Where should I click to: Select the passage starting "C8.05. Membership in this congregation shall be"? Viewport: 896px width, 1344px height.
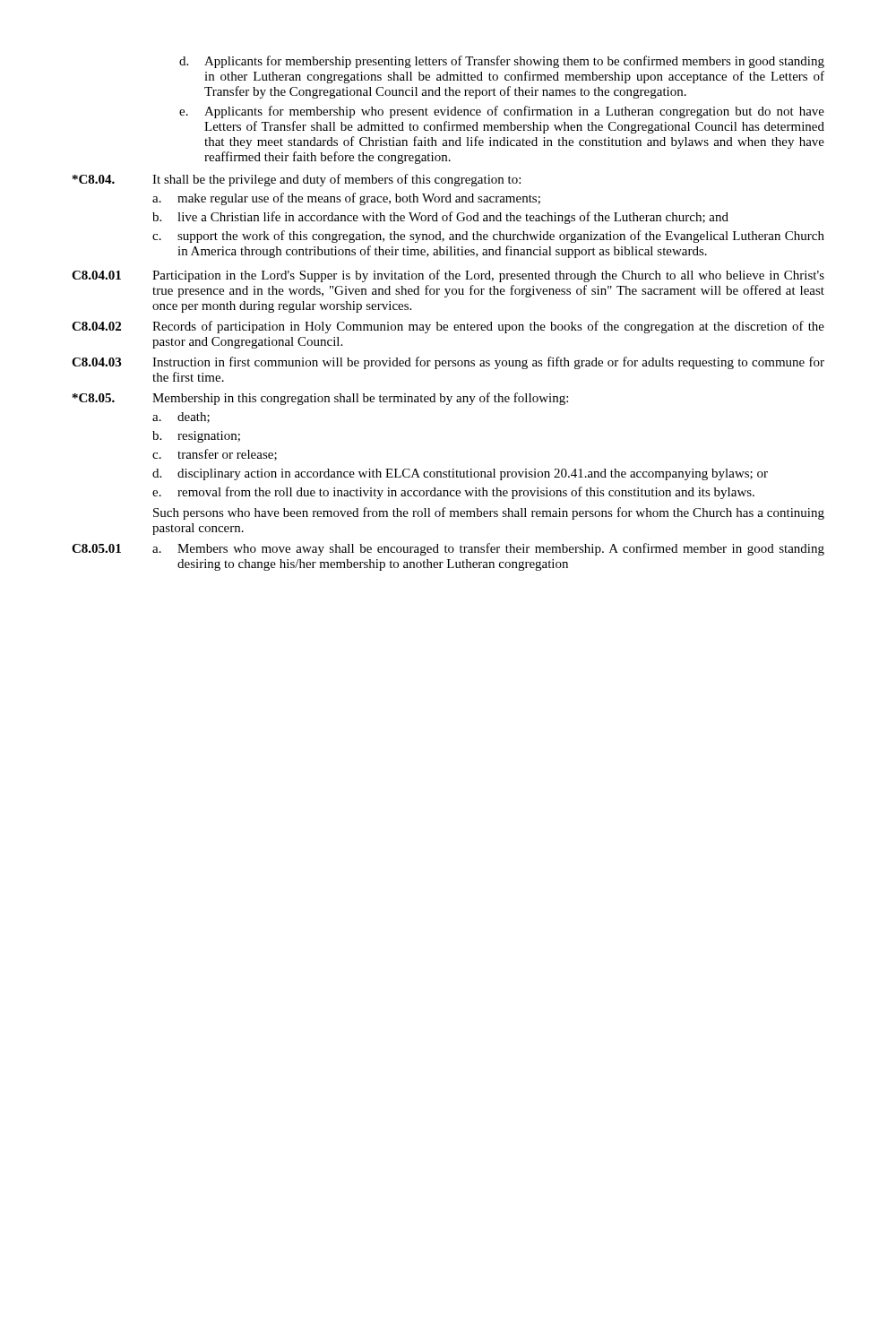[448, 463]
